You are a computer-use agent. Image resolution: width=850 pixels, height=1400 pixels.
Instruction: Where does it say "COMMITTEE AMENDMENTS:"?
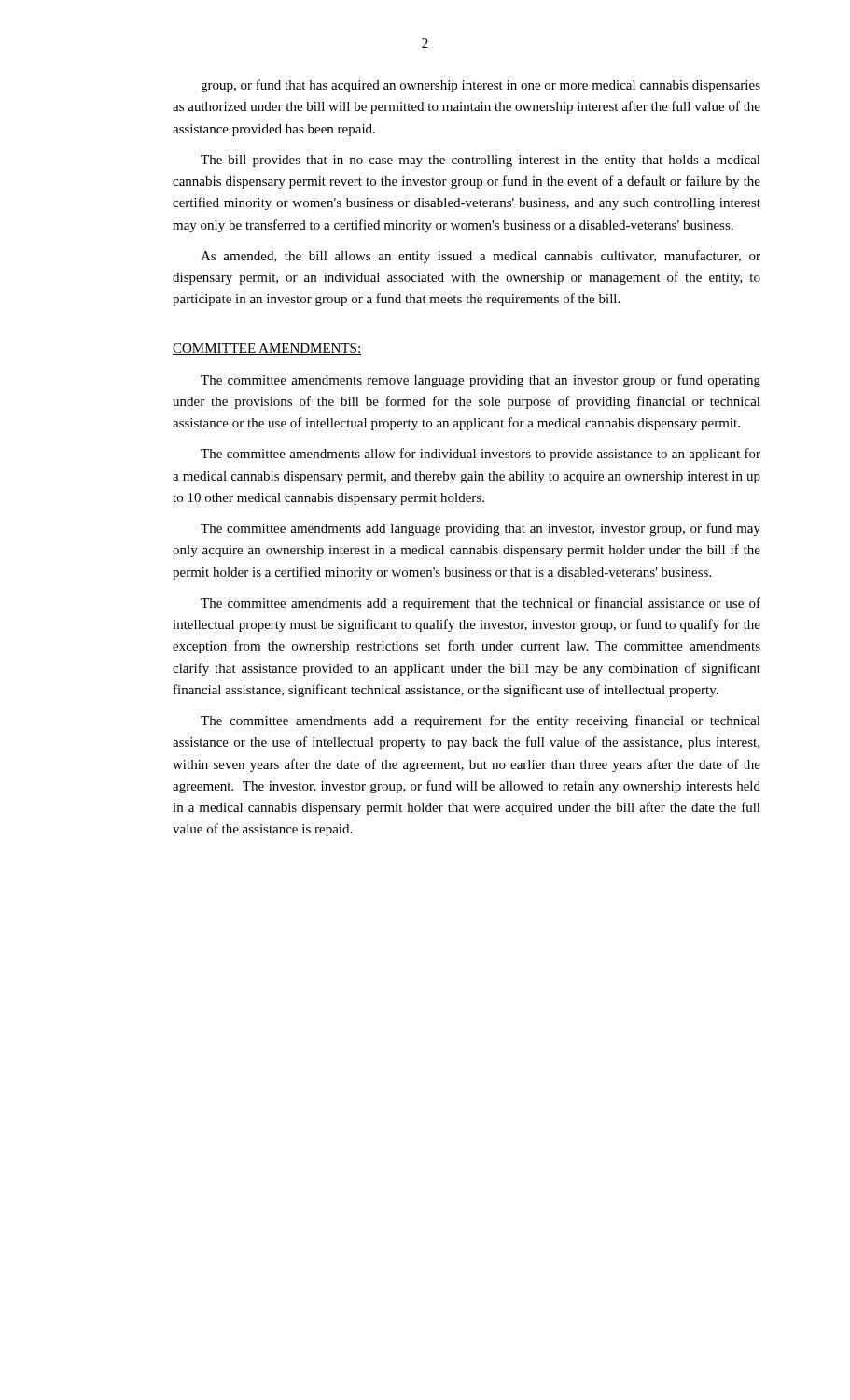[x=267, y=348]
